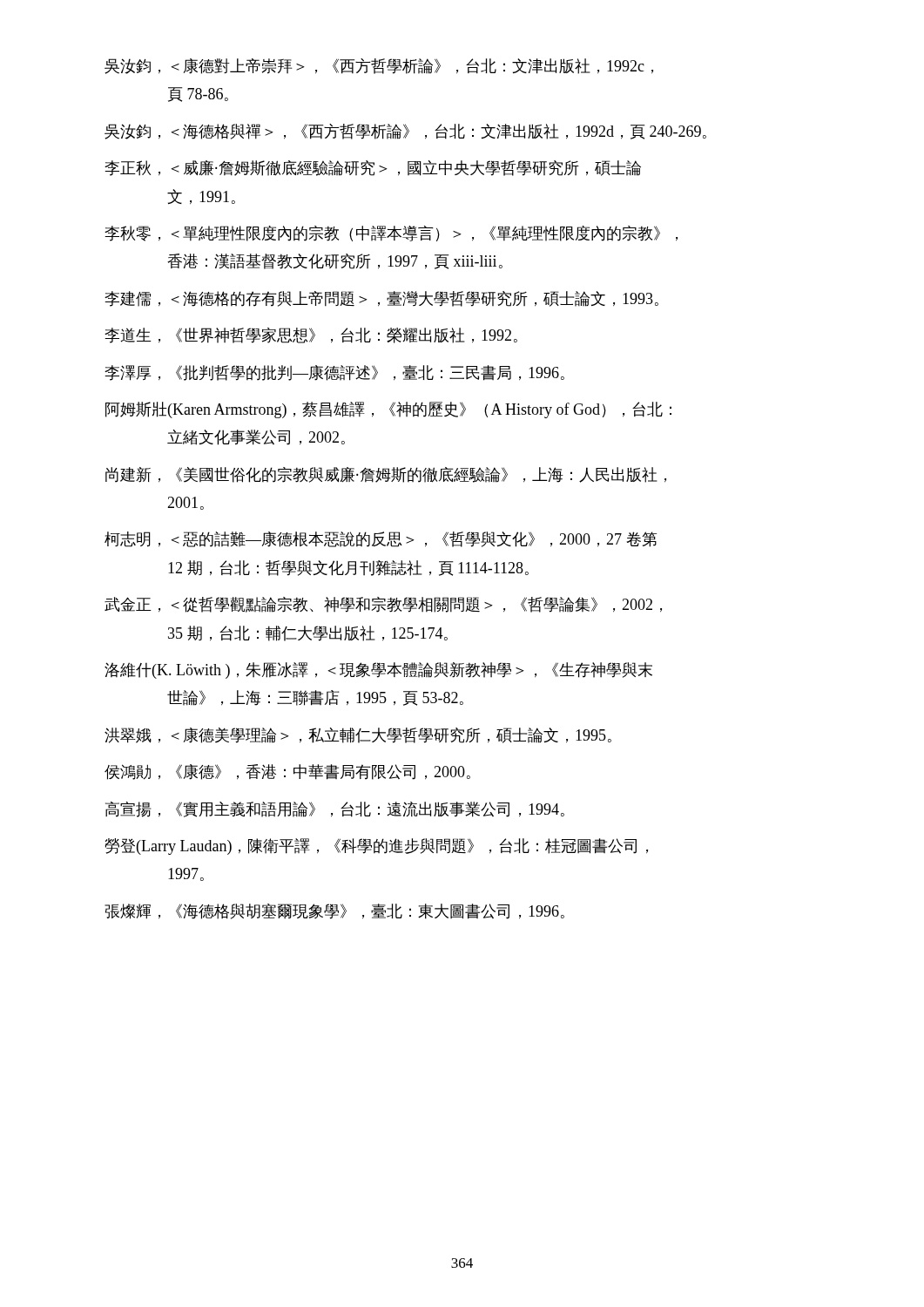Point to "武金正，＜從哲學觀點論宗教、神學和宗教學相關問題＞，《哲學論集》，2002，35 期，台北：輔仁大學出版社，125-174。"
The height and width of the screenshot is (1307, 924).
(471, 622)
